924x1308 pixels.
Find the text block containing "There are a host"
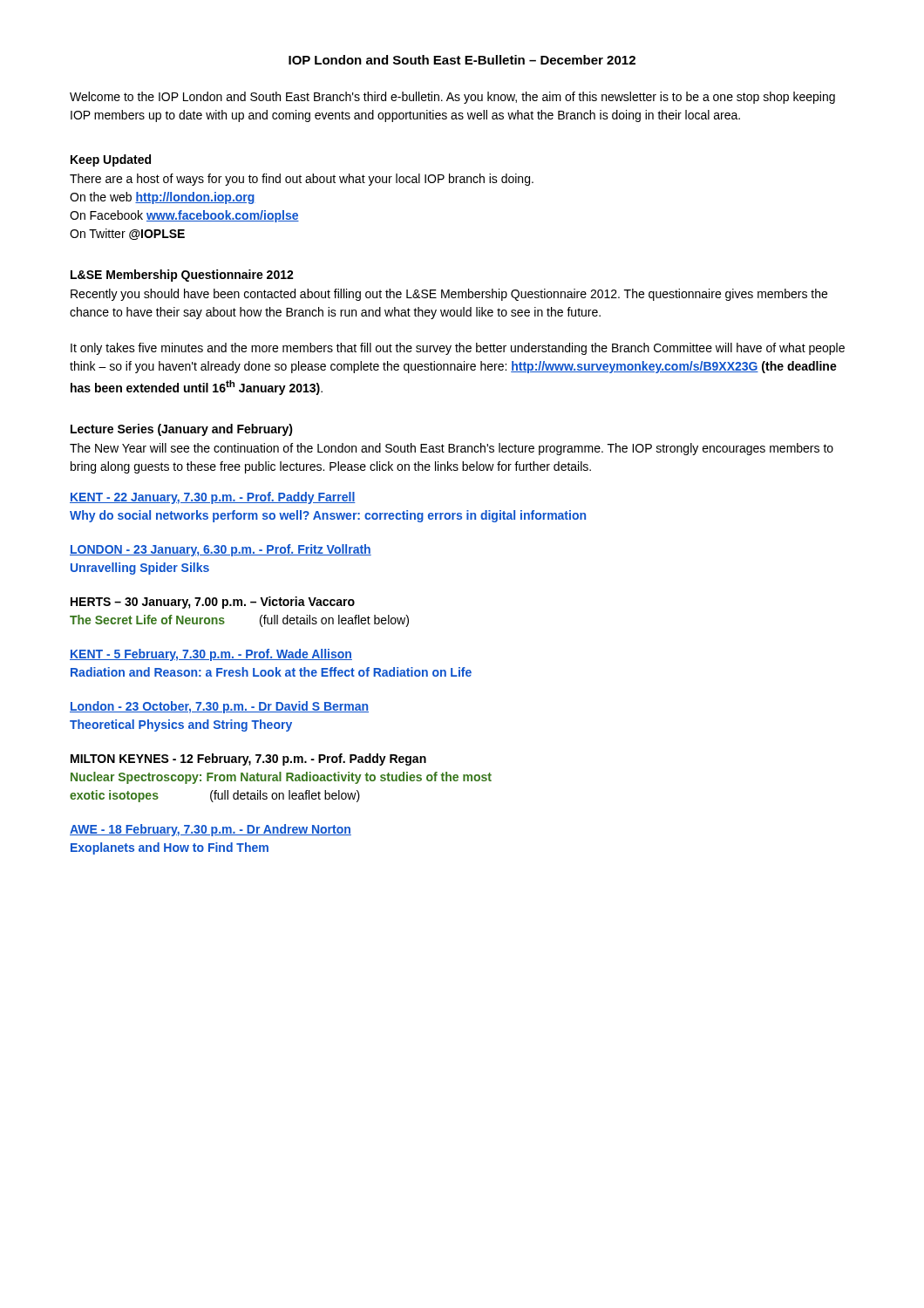[302, 206]
